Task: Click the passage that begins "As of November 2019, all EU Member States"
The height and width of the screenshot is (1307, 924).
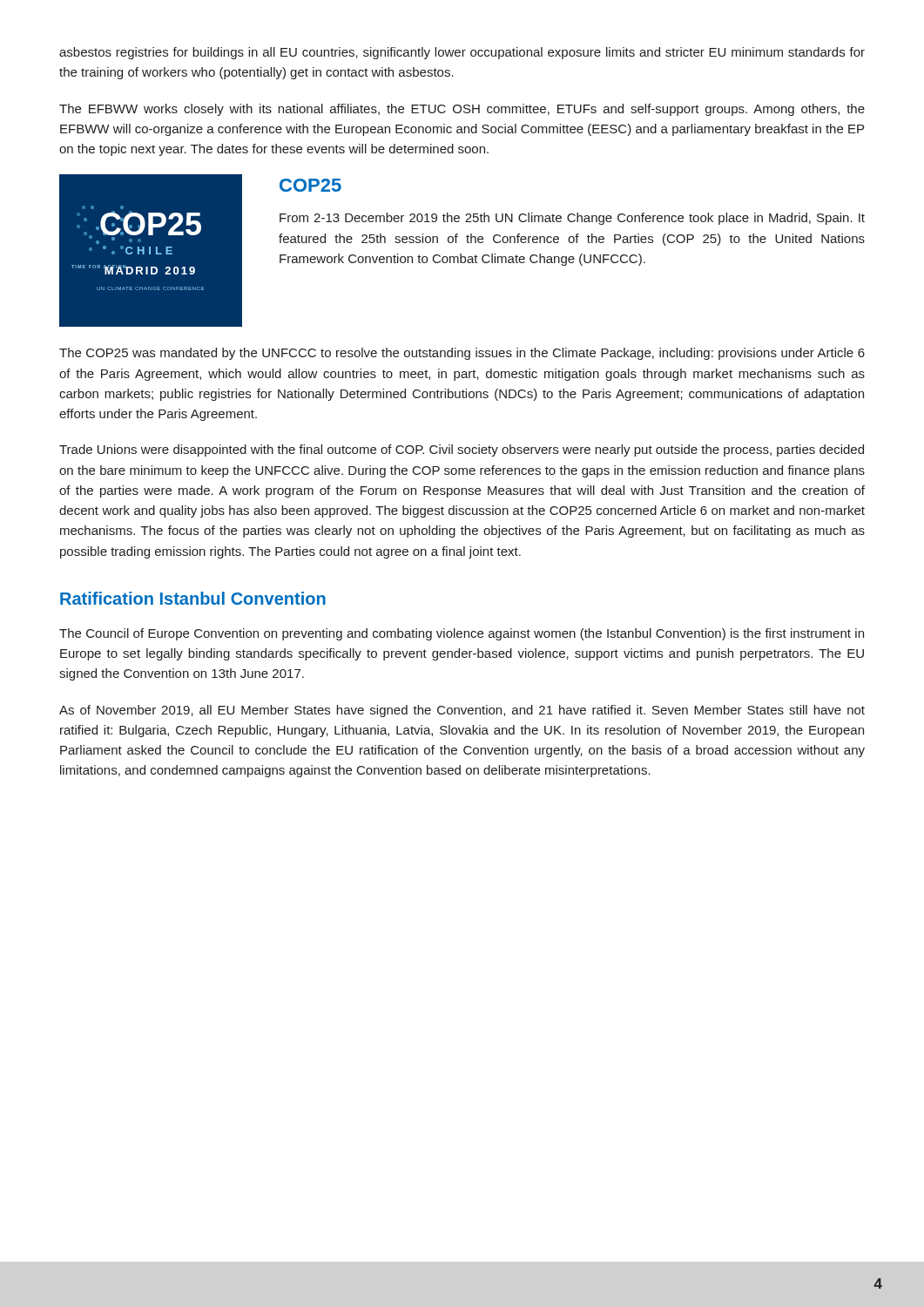Action: (x=462, y=740)
